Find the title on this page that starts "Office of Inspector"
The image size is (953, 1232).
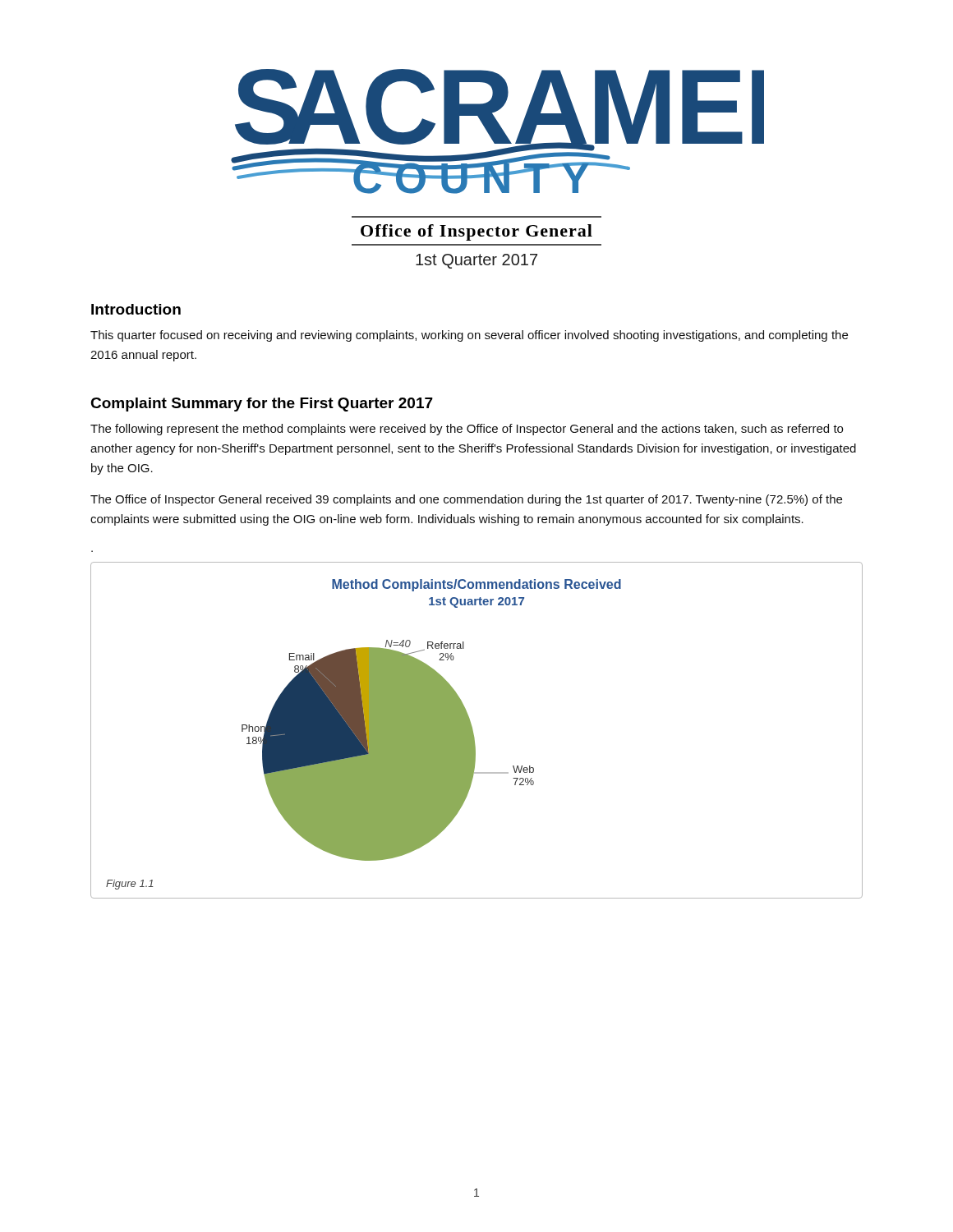coord(476,242)
